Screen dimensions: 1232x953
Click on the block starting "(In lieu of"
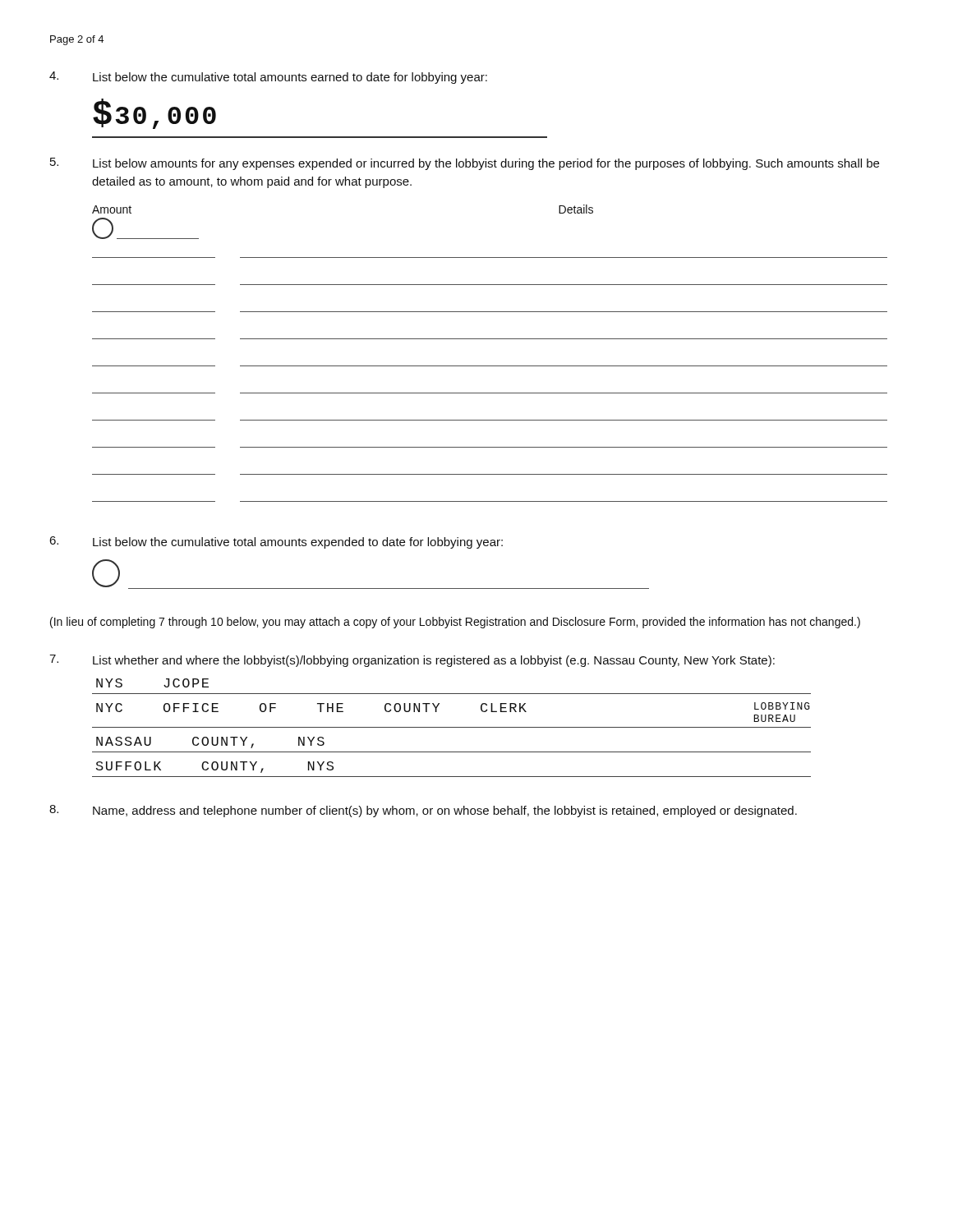pos(455,622)
